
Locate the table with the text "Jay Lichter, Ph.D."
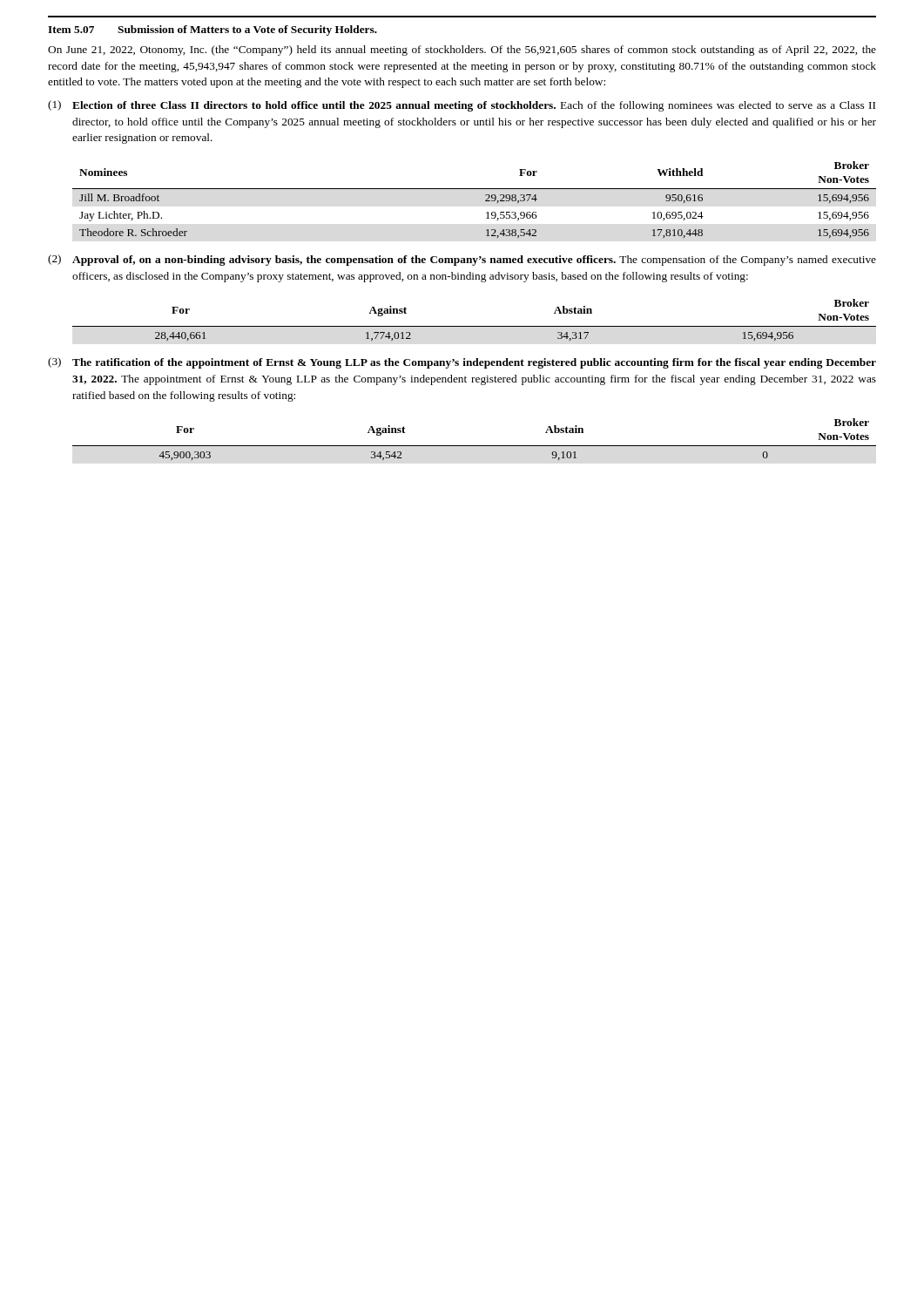tap(462, 199)
